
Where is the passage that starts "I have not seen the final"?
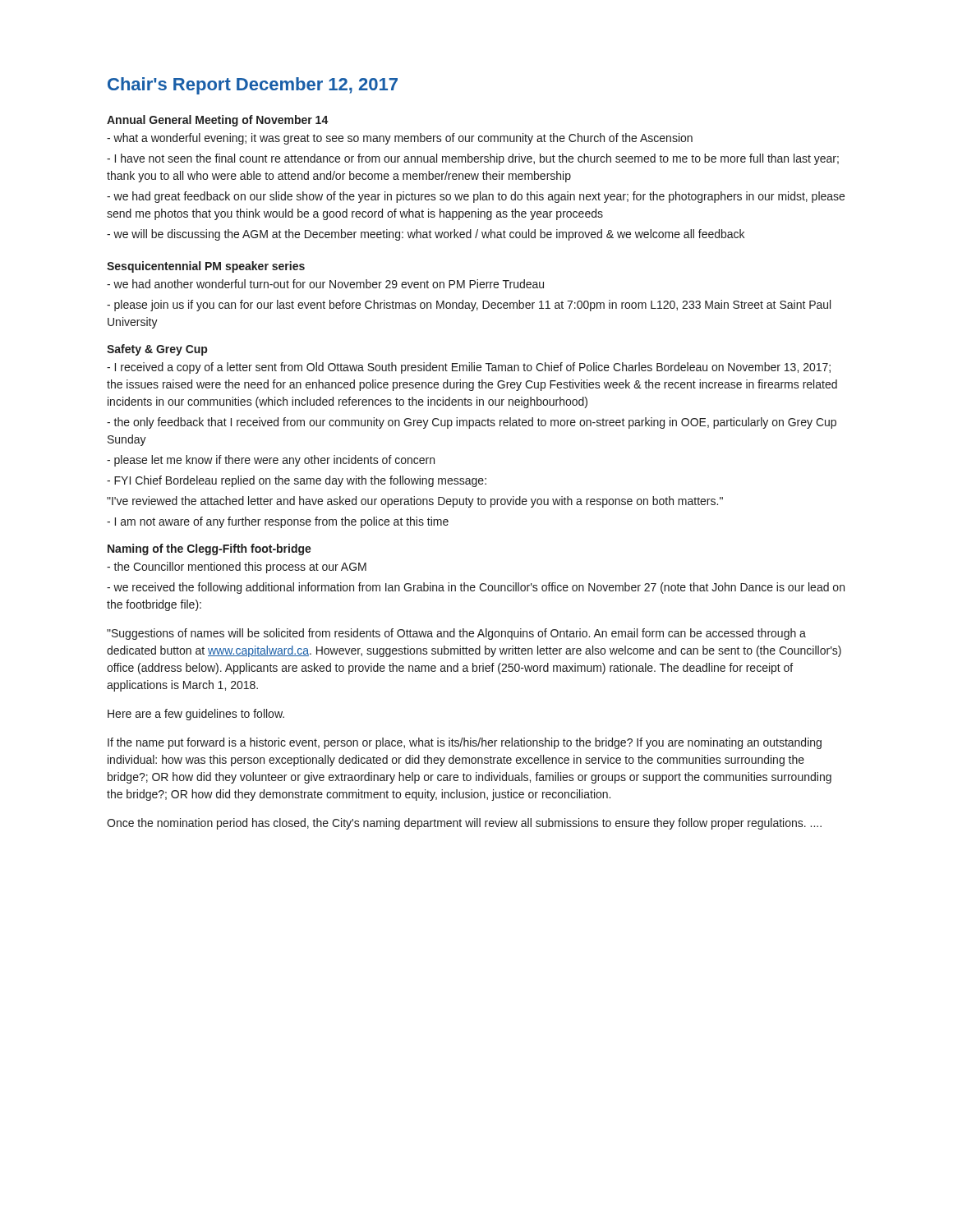(x=476, y=168)
